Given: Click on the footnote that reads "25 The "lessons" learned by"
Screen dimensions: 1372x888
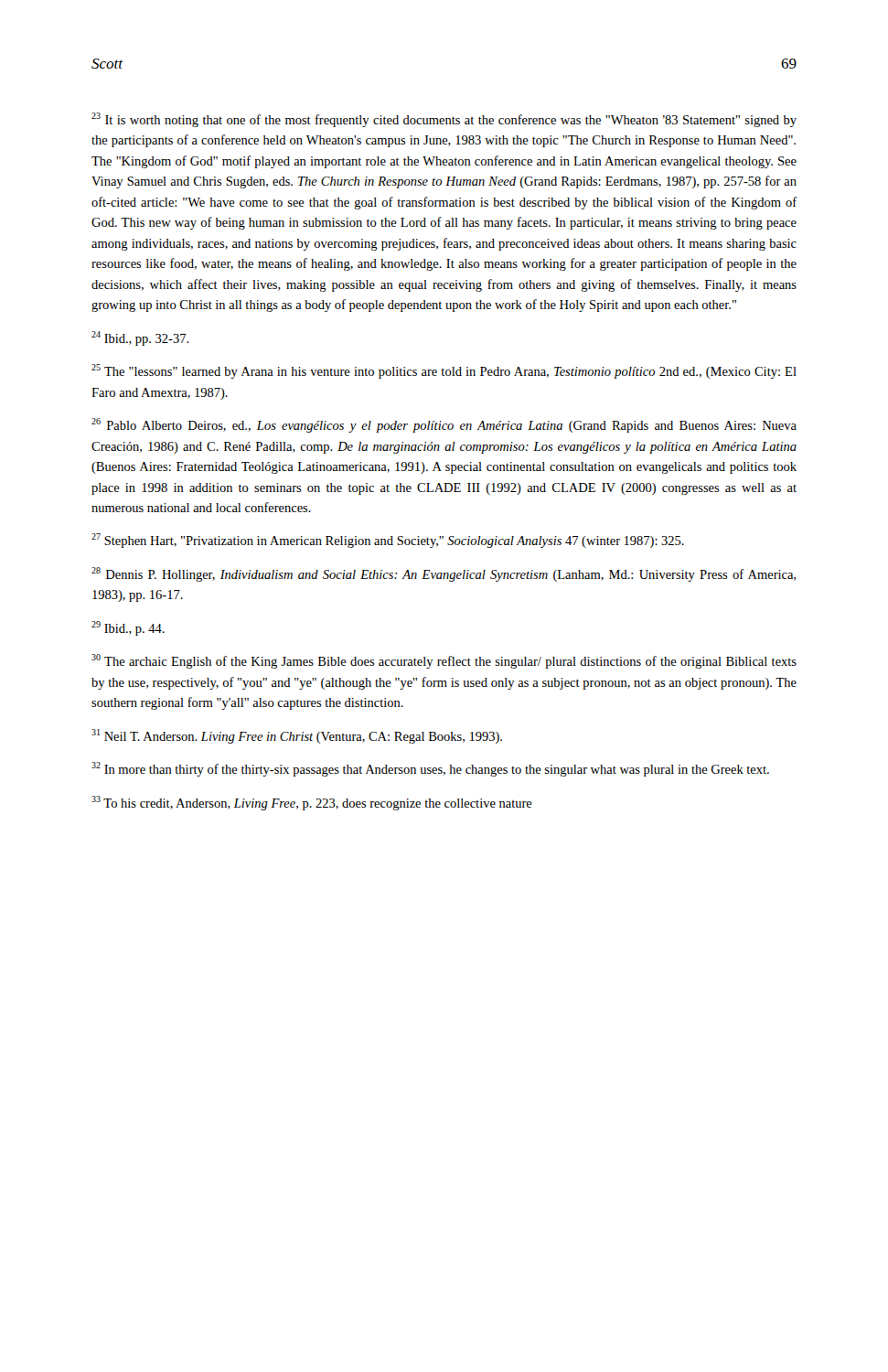Looking at the screenshot, I should tap(444, 381).
